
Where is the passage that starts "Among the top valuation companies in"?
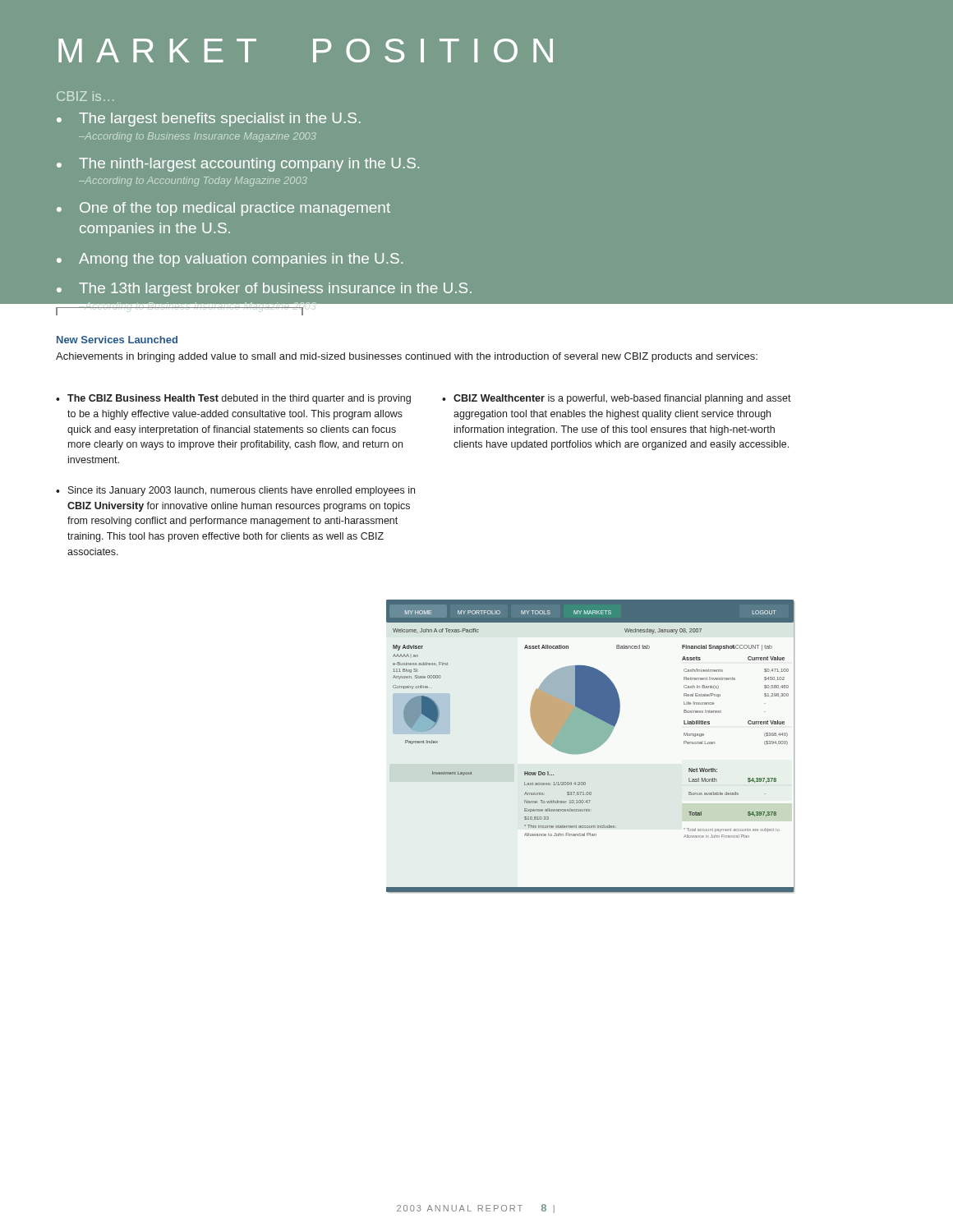click(242, 258)
